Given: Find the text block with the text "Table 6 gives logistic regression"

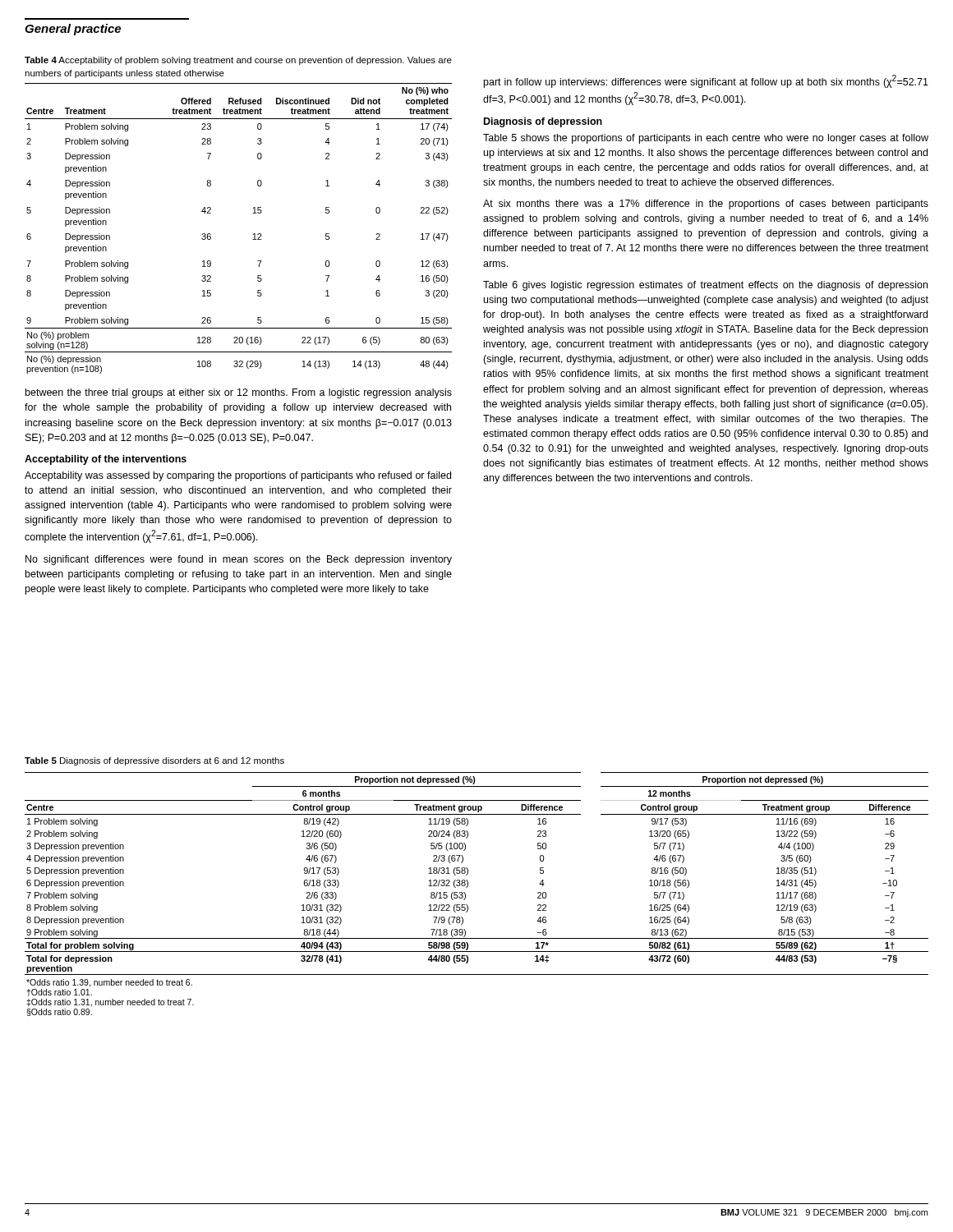Looking at the screenshot, I should point(706,382).
